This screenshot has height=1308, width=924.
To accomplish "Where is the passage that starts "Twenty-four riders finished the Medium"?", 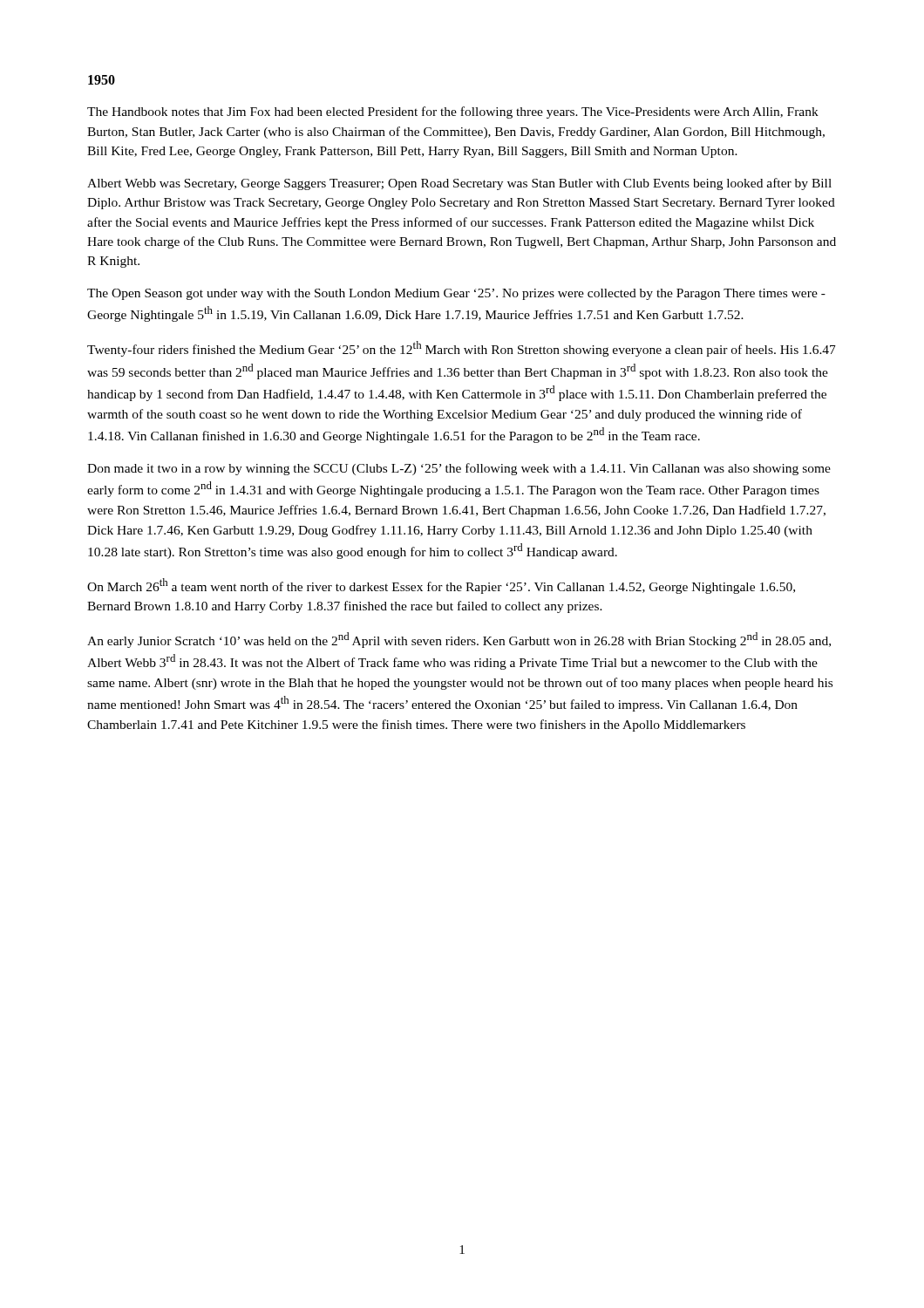I will (x=461, y=391).
